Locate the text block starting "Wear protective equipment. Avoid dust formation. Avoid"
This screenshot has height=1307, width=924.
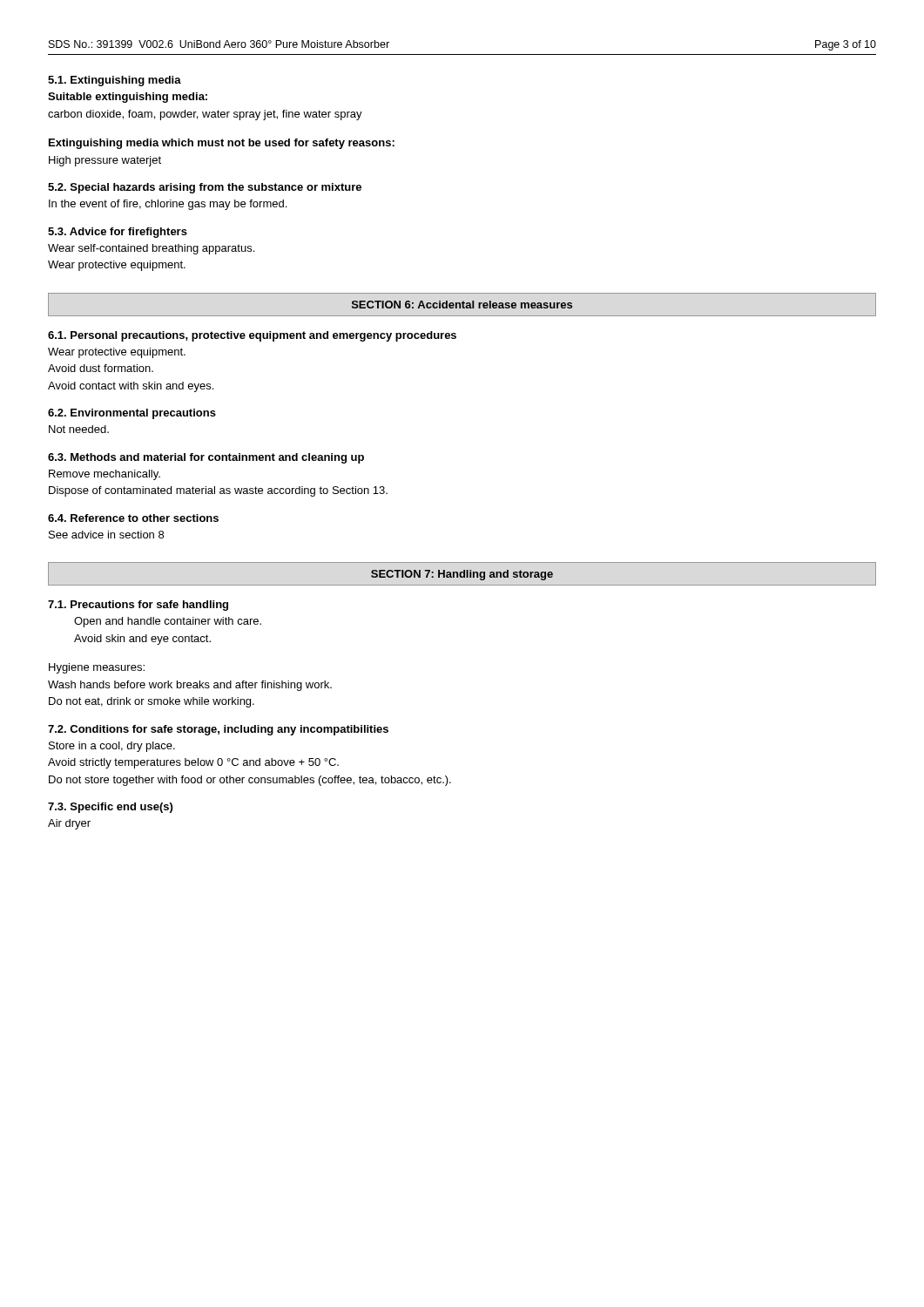pos(117,353)
